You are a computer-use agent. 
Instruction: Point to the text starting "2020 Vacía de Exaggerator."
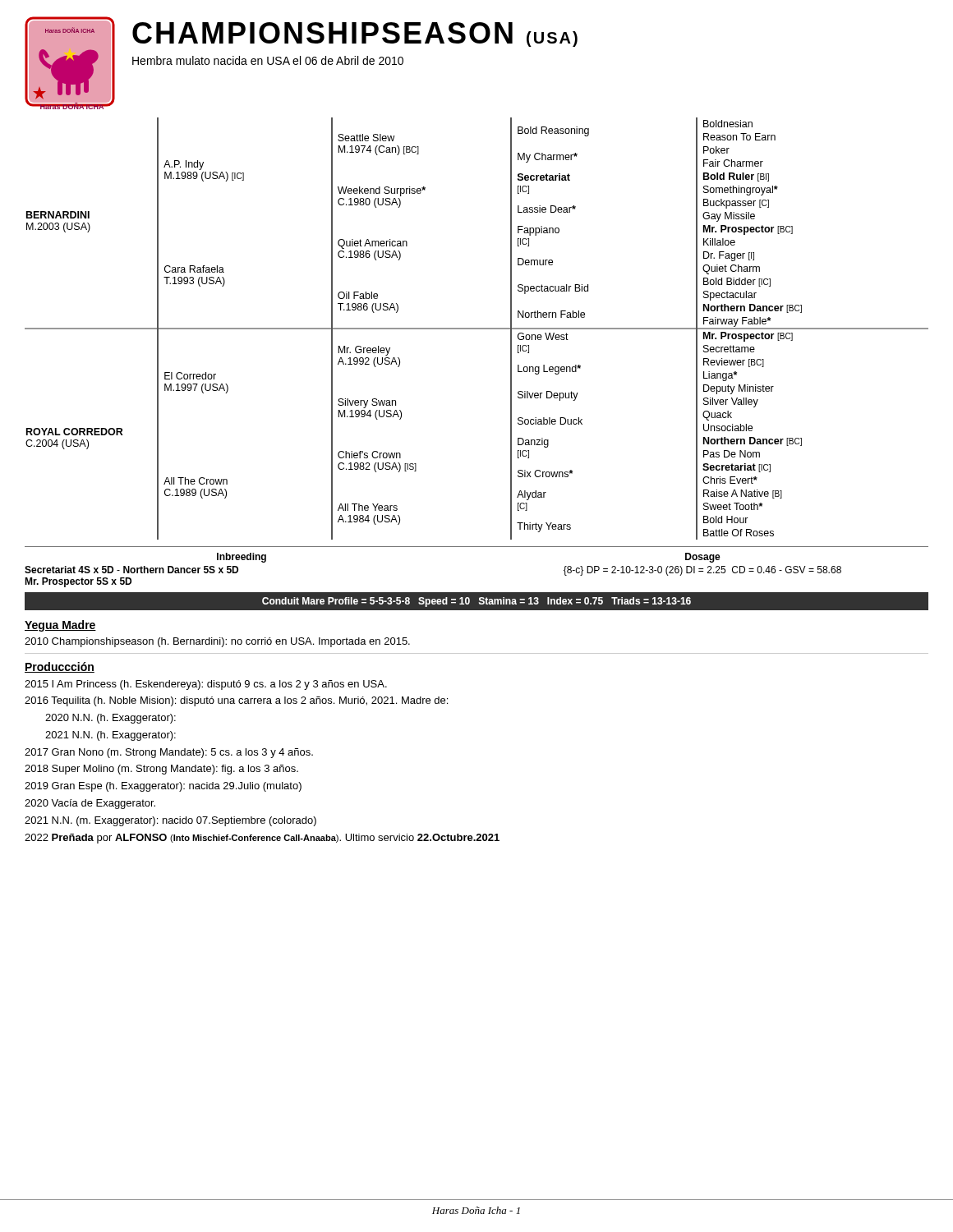[x=90, y=803]
